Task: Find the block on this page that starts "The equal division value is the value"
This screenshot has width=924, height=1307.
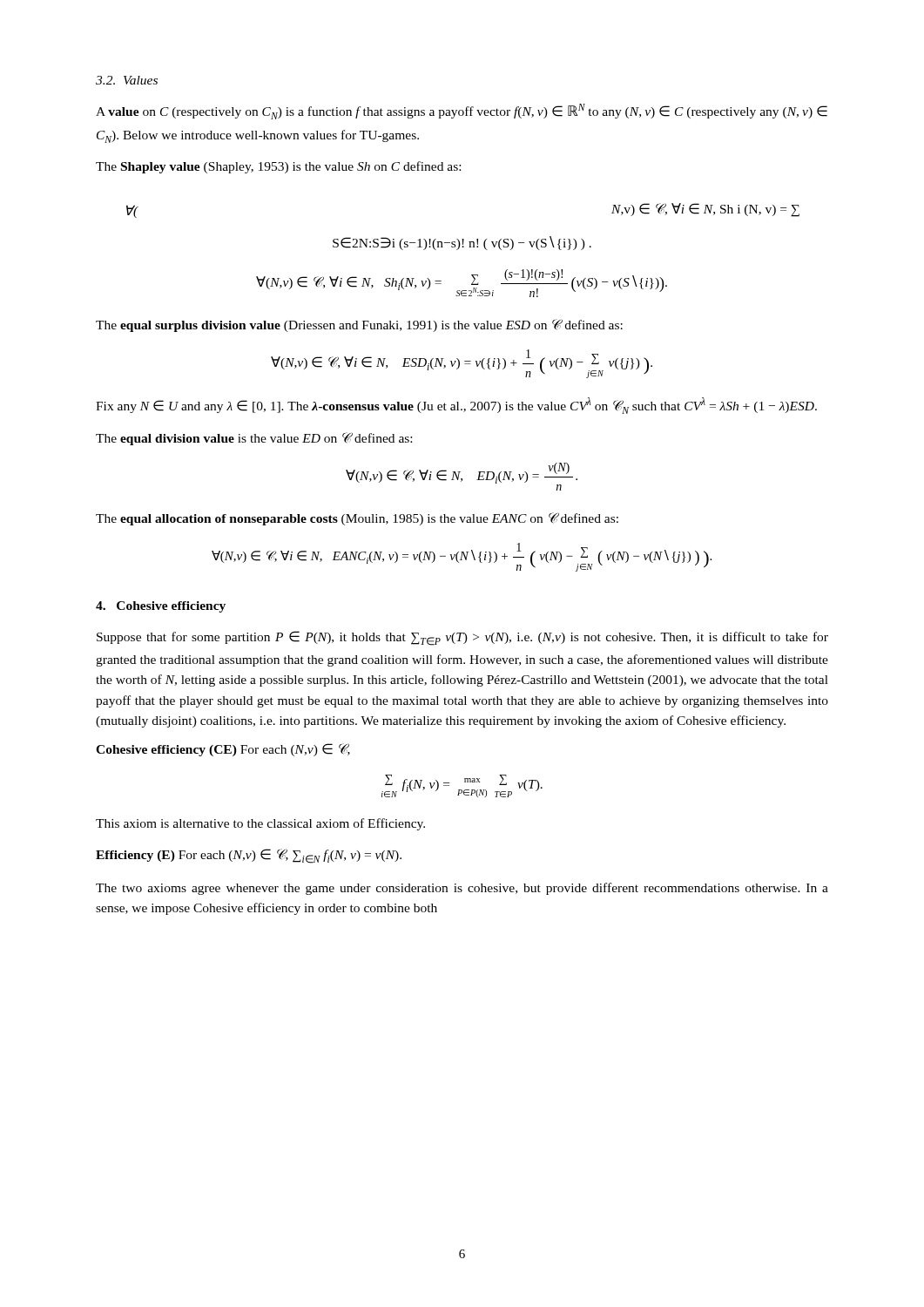Action: click(255, 438)
